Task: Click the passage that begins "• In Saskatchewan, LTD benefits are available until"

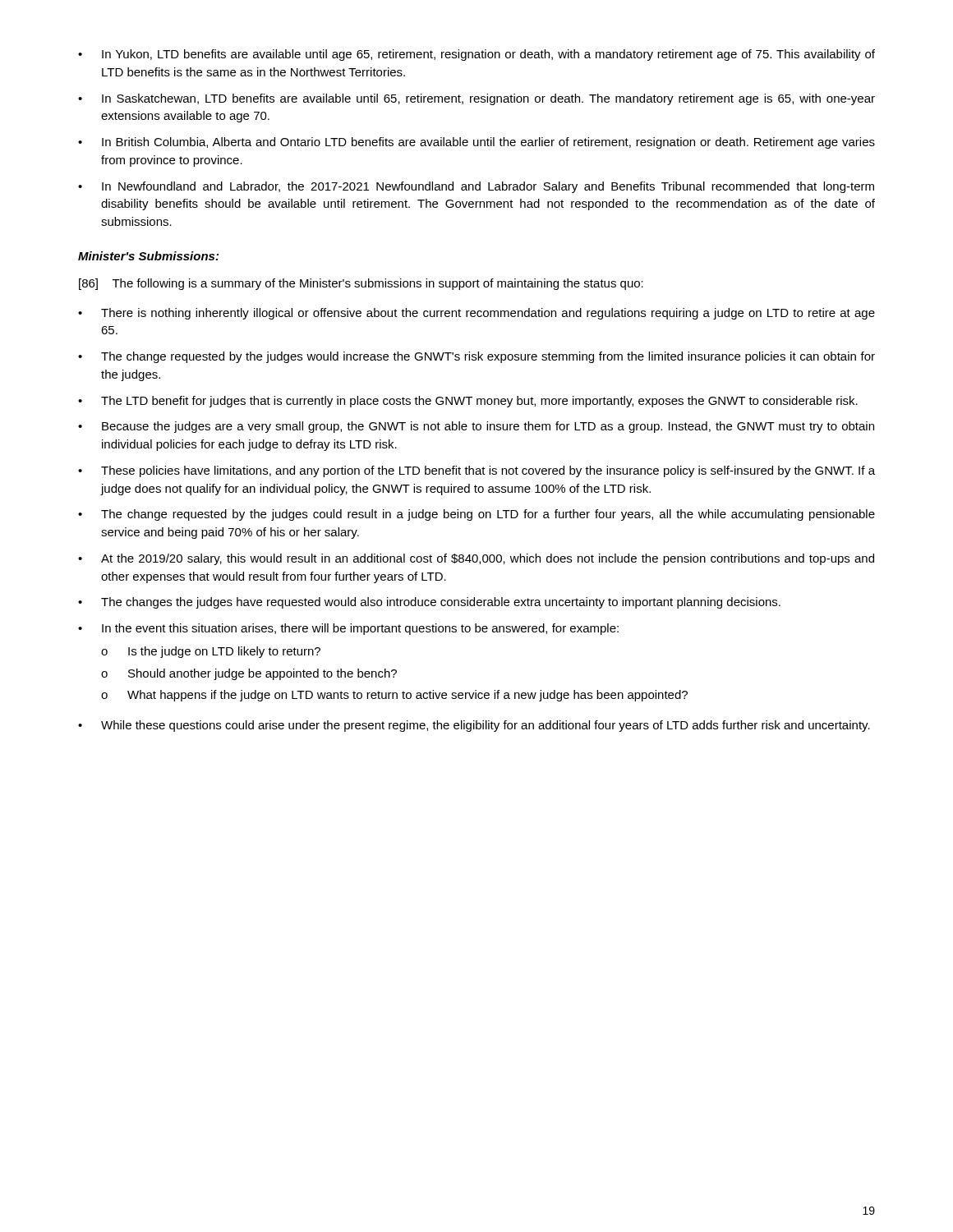Action: pos(476,107)
